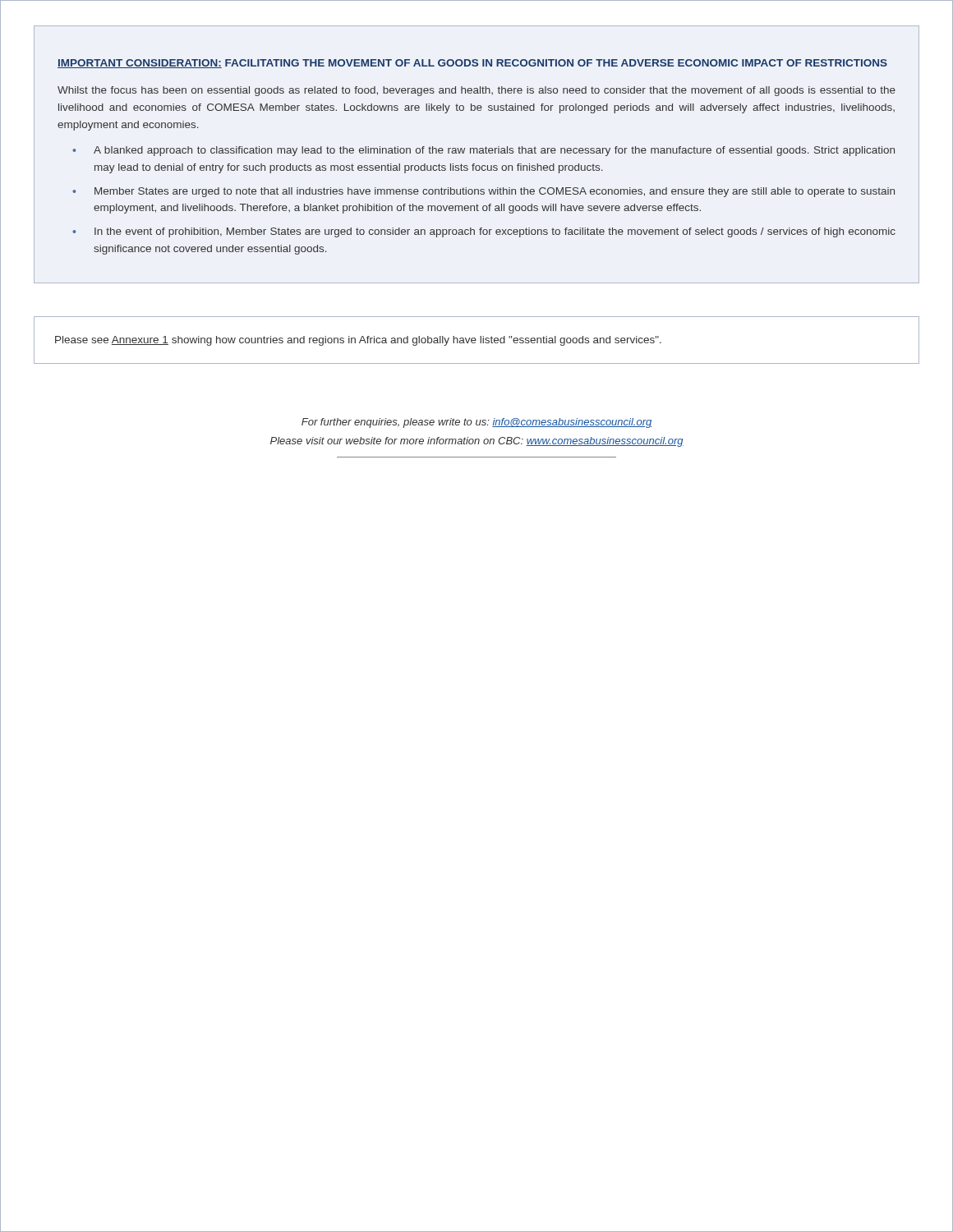Screen dimensions: 1232x953
Task: Click on the block starting "For further enquiries,"
Action: click(x=476, y=437)
